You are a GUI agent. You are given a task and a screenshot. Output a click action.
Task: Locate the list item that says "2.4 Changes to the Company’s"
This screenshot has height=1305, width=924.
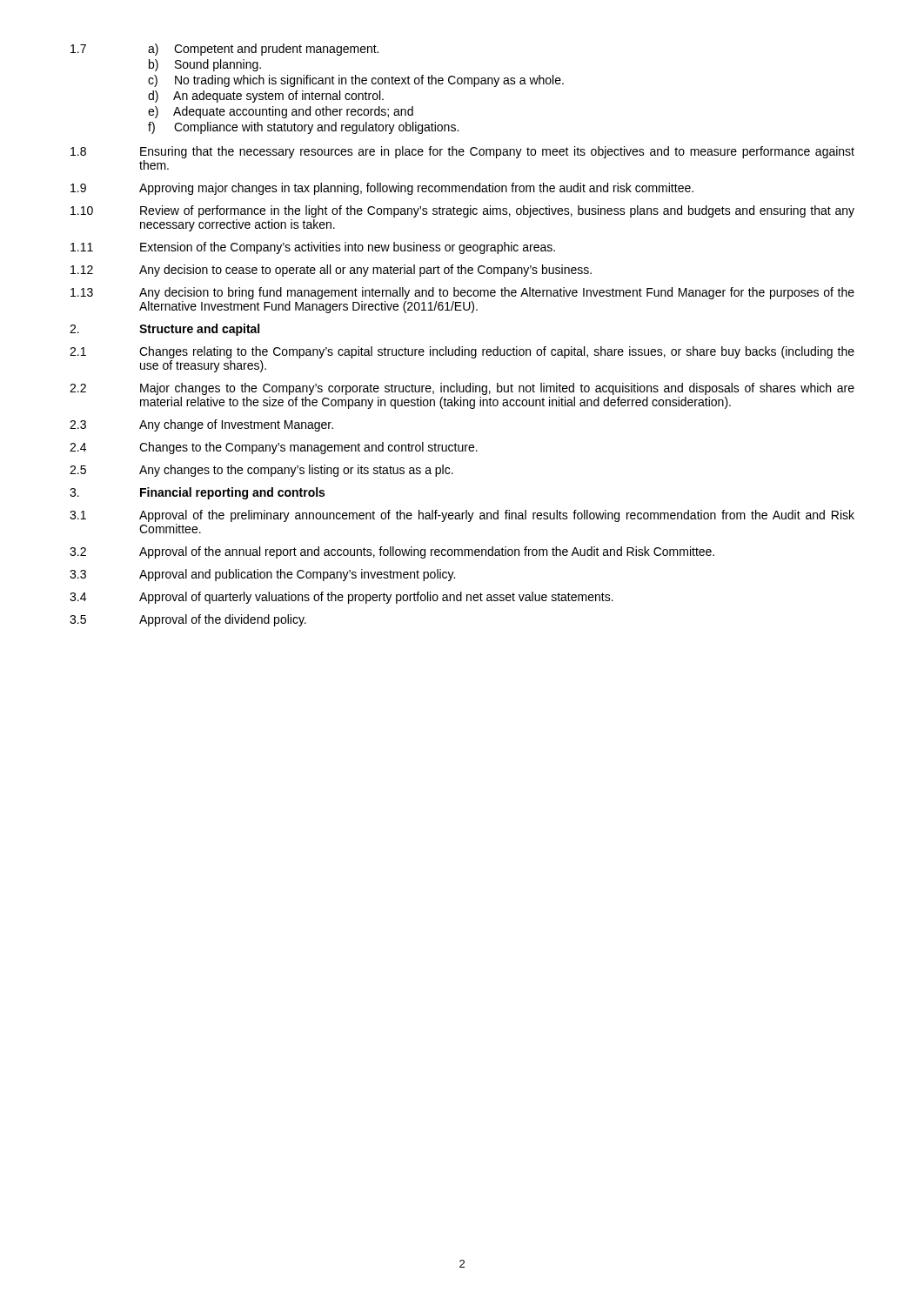pyautogui.click(x=462, y=447)
